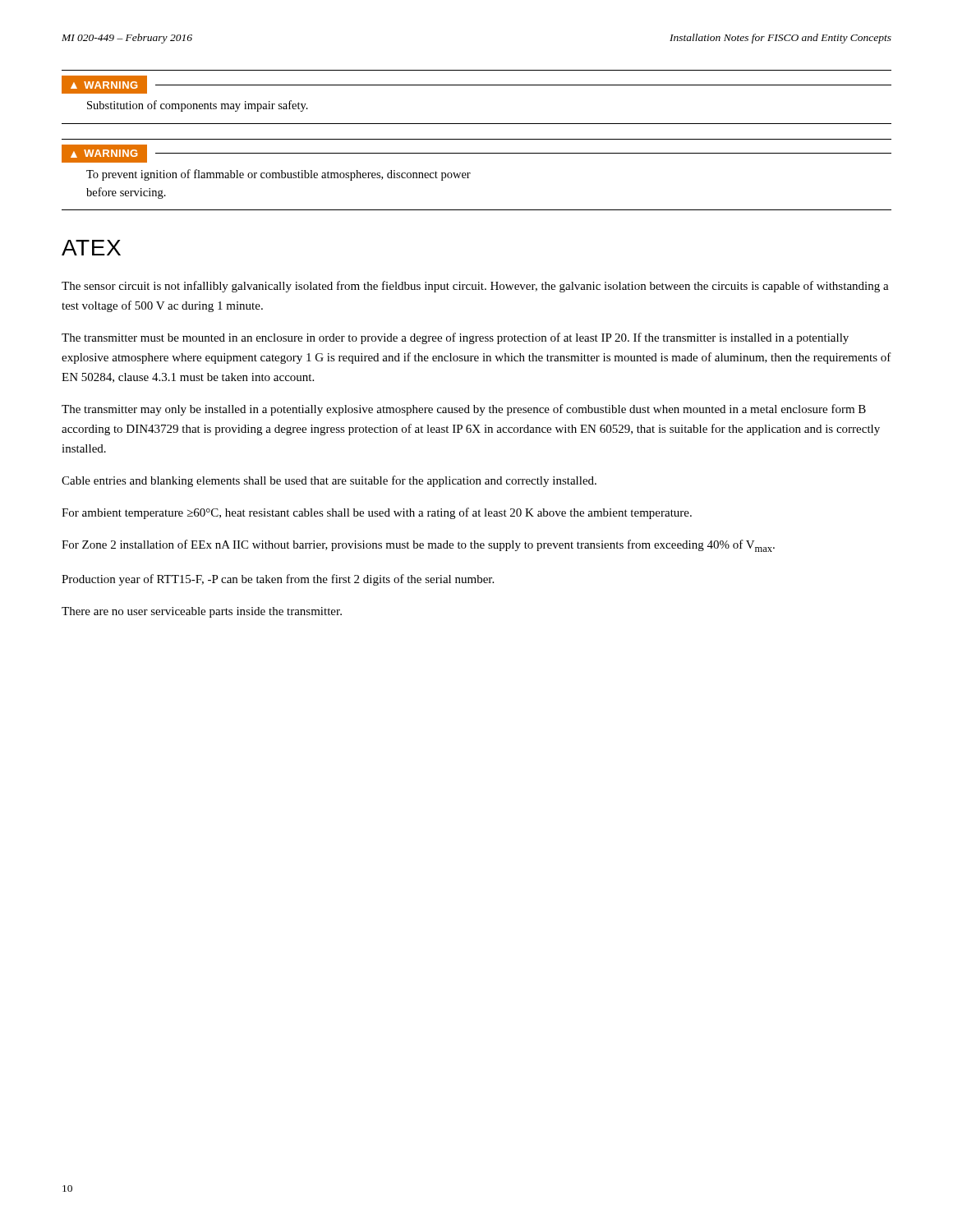Find the block on this page that starts "The transmitter may only be installed in a"
The width and height of the screenshot is (953, 1232).
point(471,429)
